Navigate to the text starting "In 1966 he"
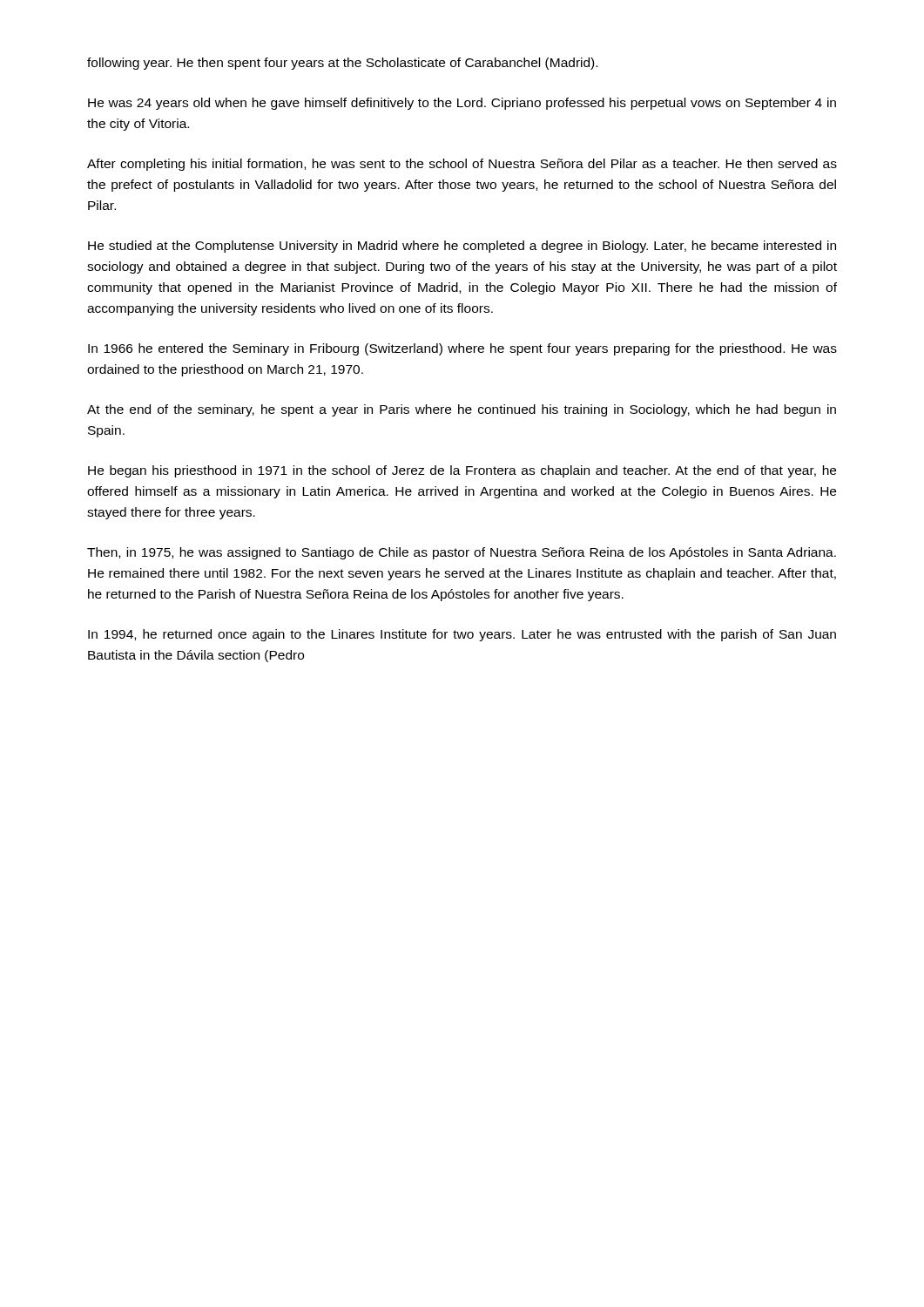Viewport: 924px width, 1307px height. pos(462,359)
